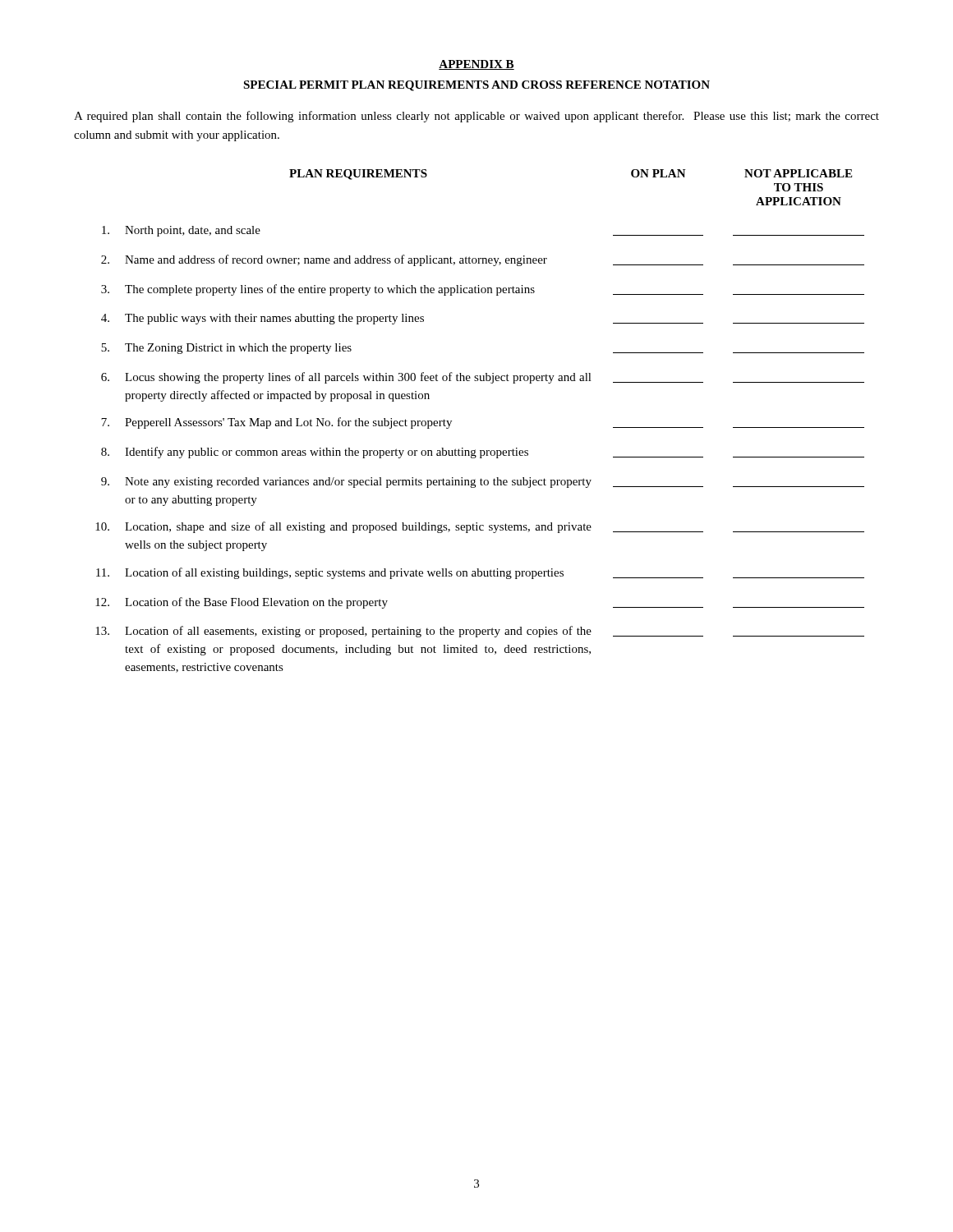Click on the table containing "Location of all easements,"
Screen dimensions: 1232x953
click(476, 422)
